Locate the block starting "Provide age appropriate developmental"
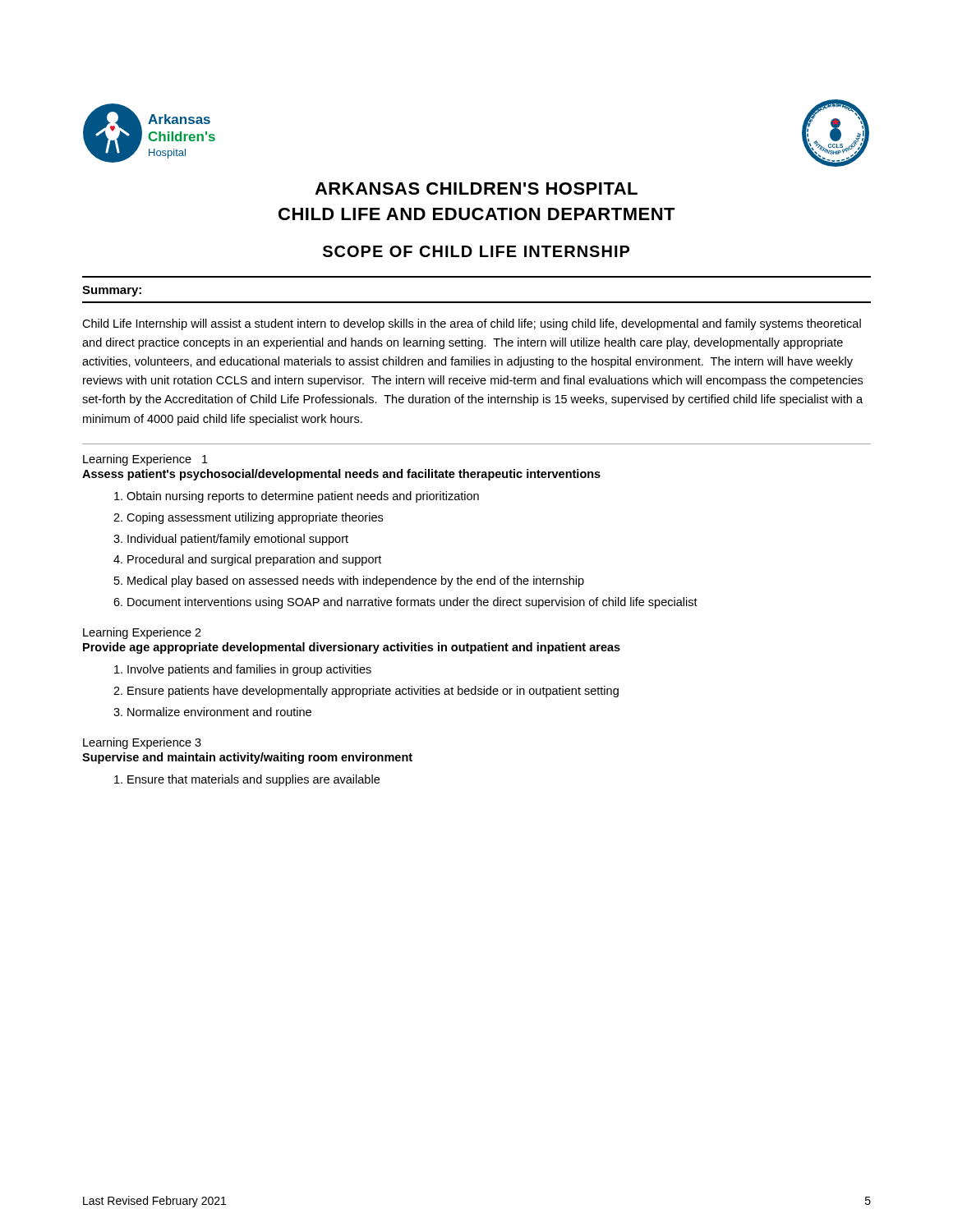Viewport: 953px width, 1232px height. pyautogui.click(x=351, y=647)
